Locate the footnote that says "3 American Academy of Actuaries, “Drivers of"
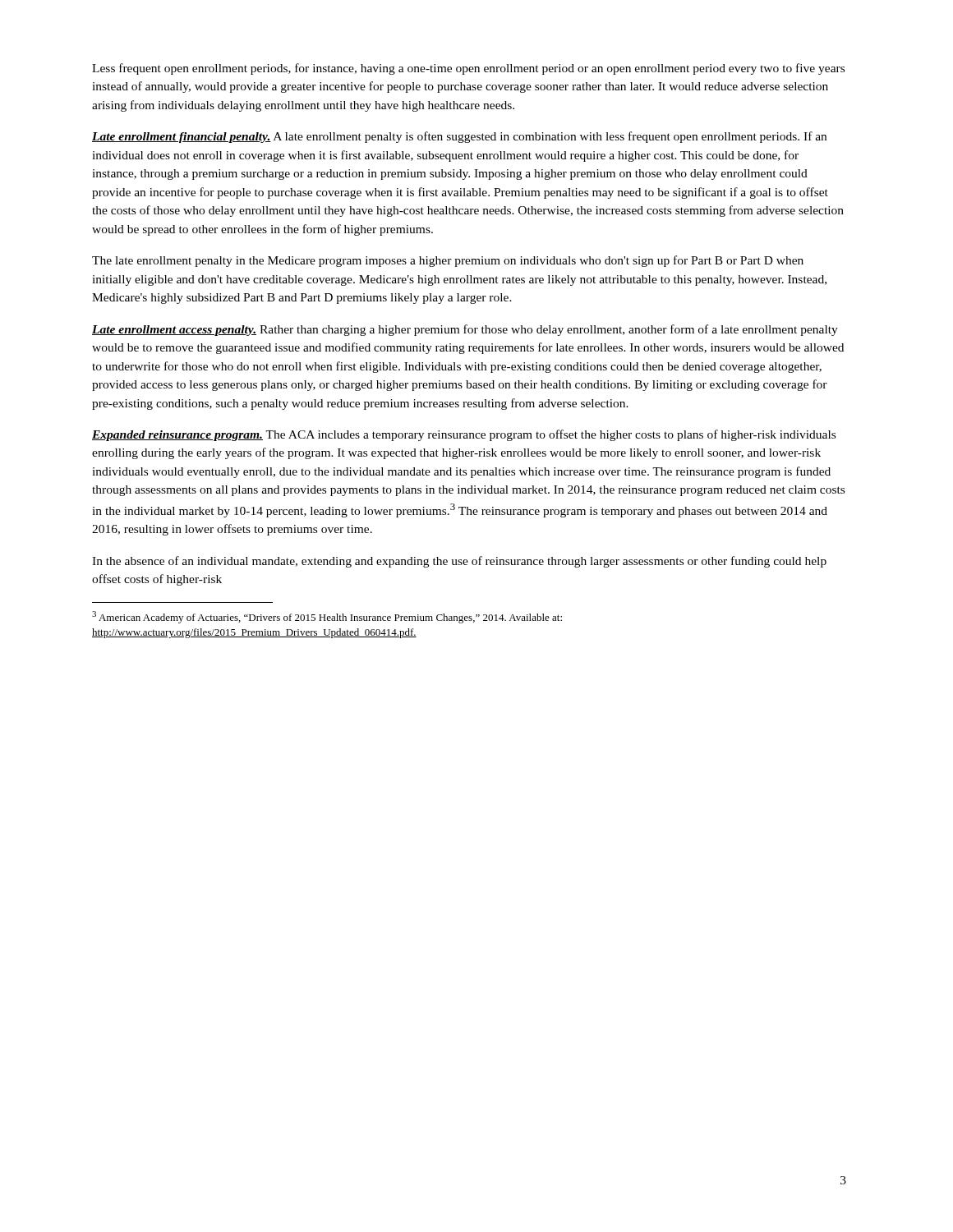 469,624
